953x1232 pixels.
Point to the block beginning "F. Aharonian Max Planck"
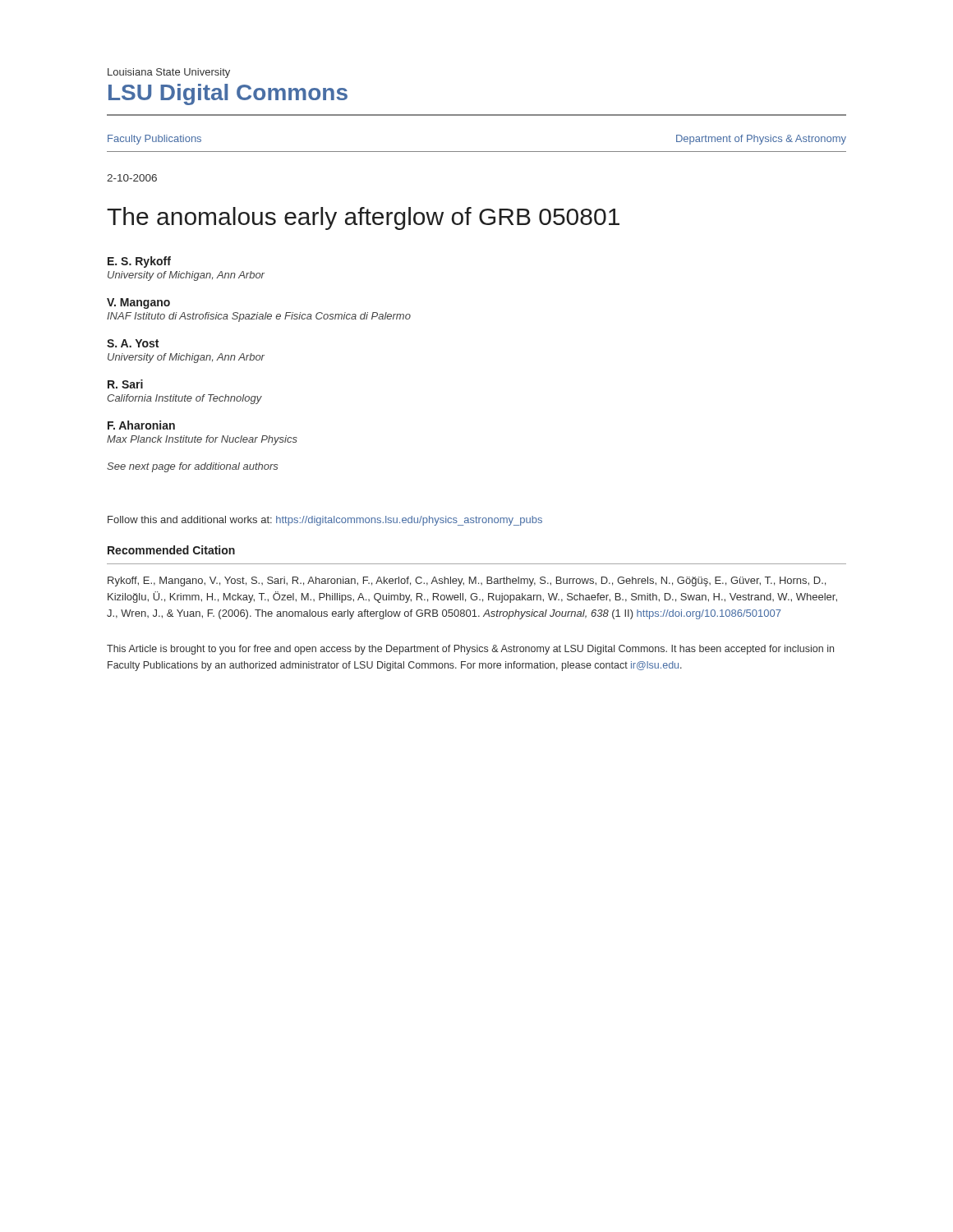[141, 425]
